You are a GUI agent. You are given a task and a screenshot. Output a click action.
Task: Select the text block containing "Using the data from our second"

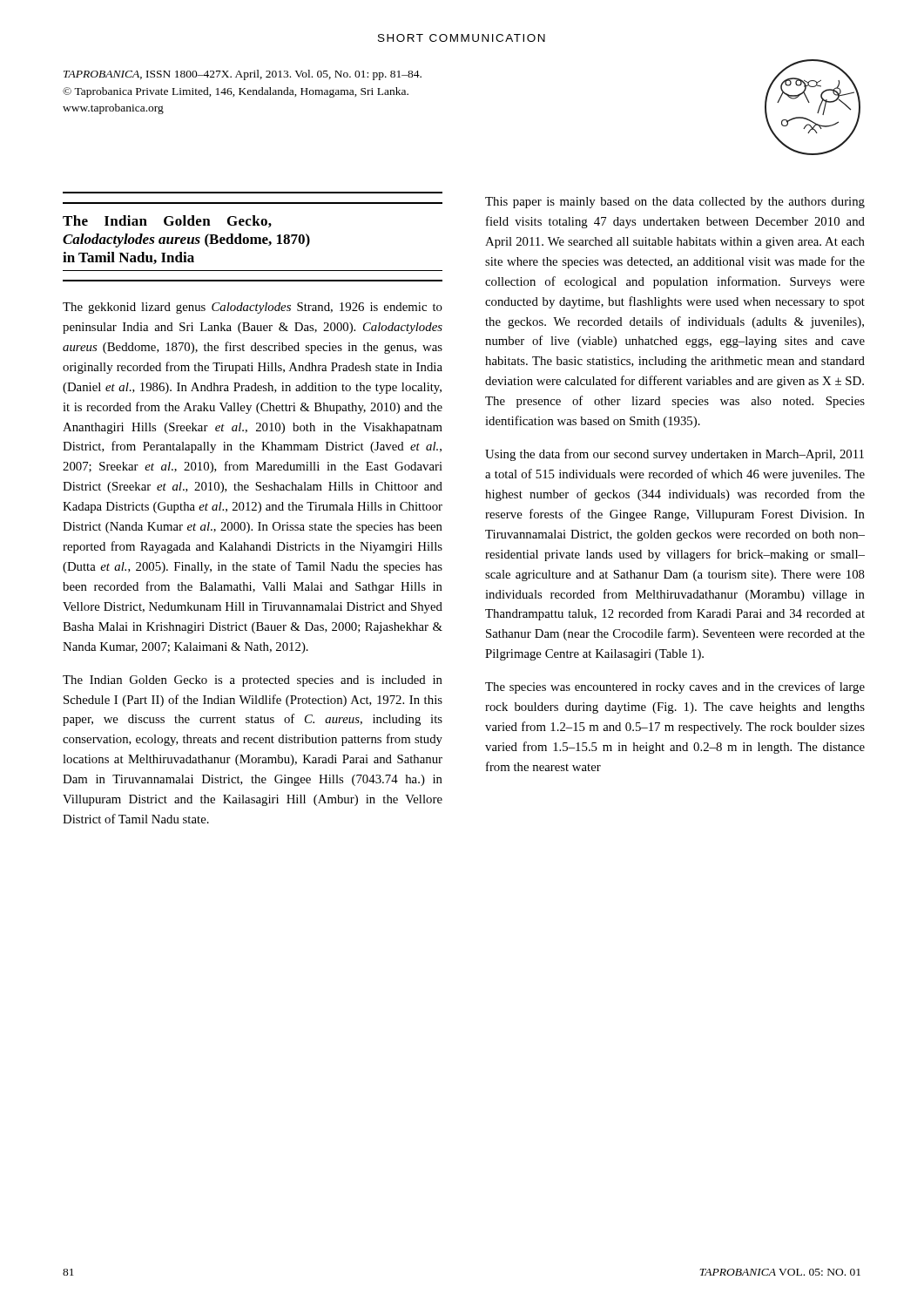(x=675, y=554)
